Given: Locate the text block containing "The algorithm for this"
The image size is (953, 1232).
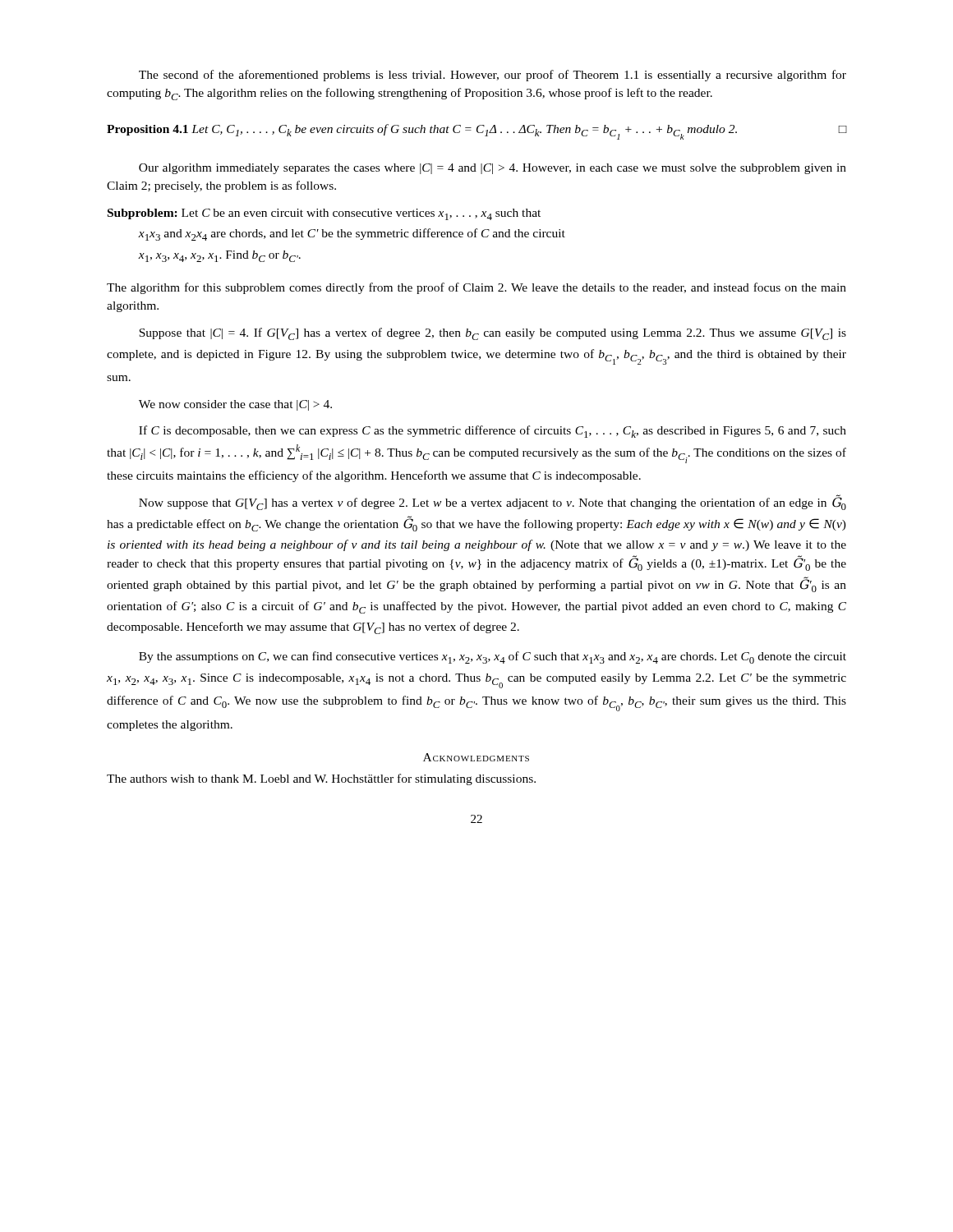Looking at the screenshot, I should click(x=476, y=297).
